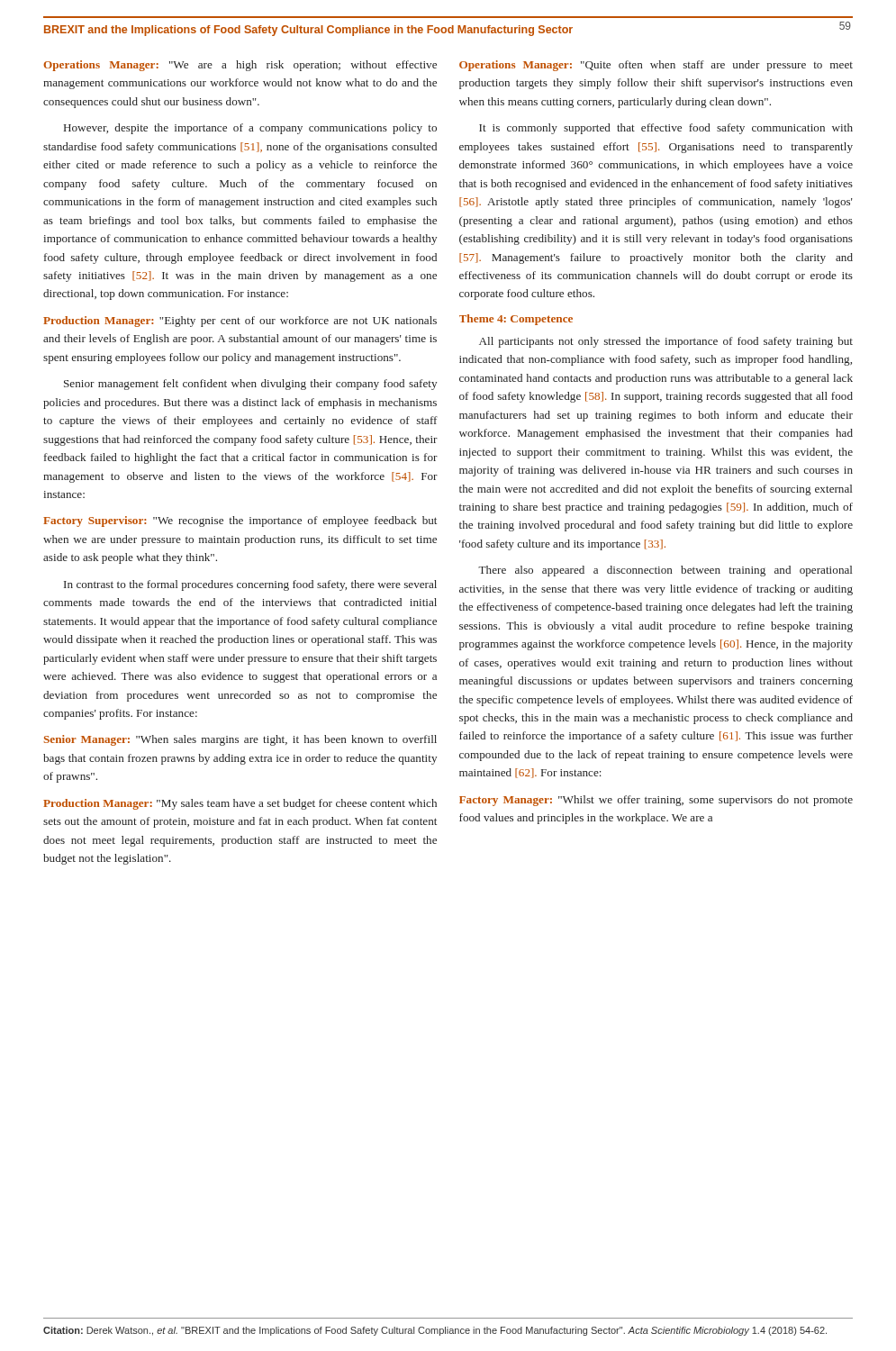Image resolution: width=896 pixels, height=1351 pixels.
Task: Find the text block that reads "Factory Manager: "Whilst we offer training, some supervisors"
Action: pos(656,808)
